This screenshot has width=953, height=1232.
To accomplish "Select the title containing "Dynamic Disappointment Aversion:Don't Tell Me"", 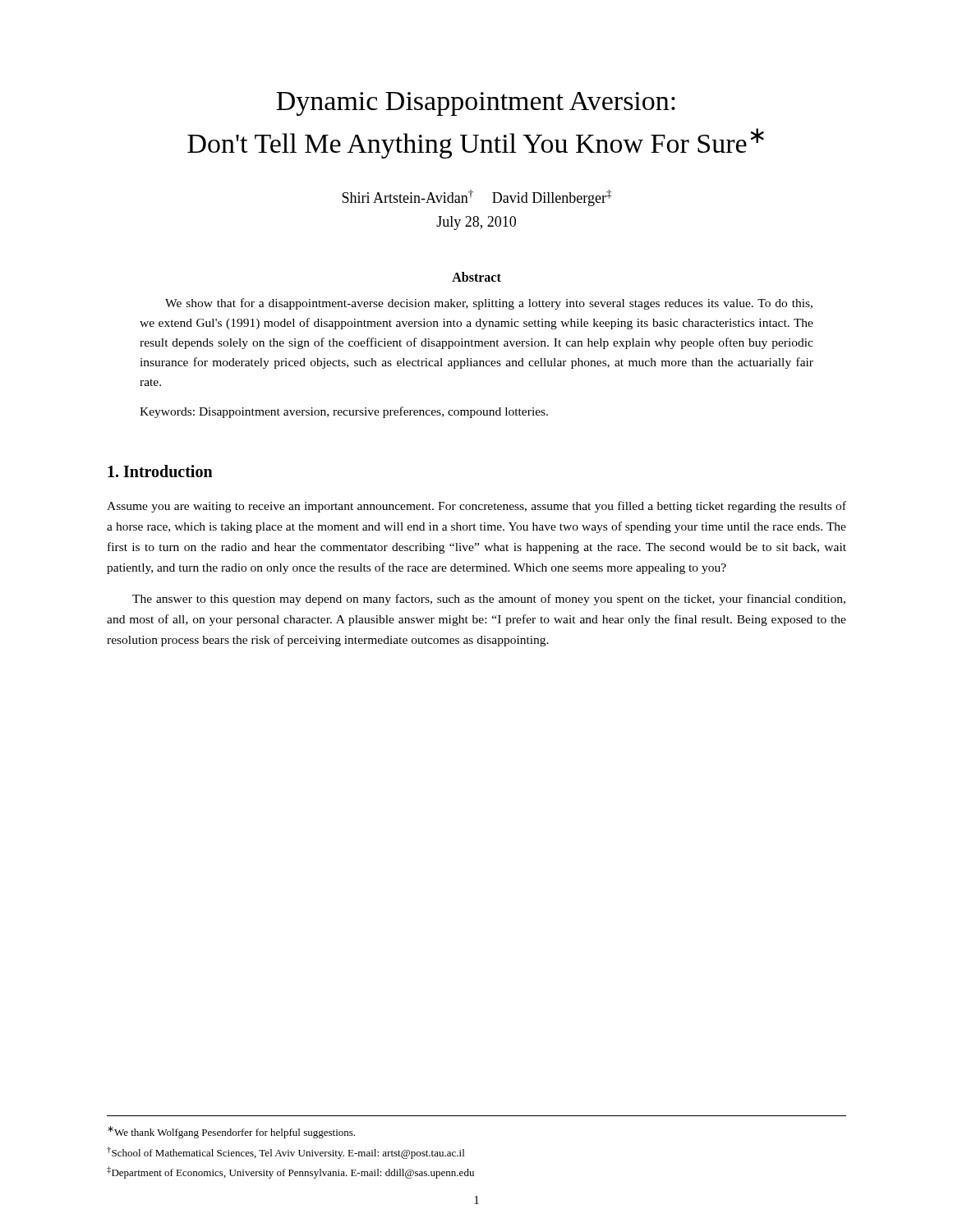I will 476,122.
